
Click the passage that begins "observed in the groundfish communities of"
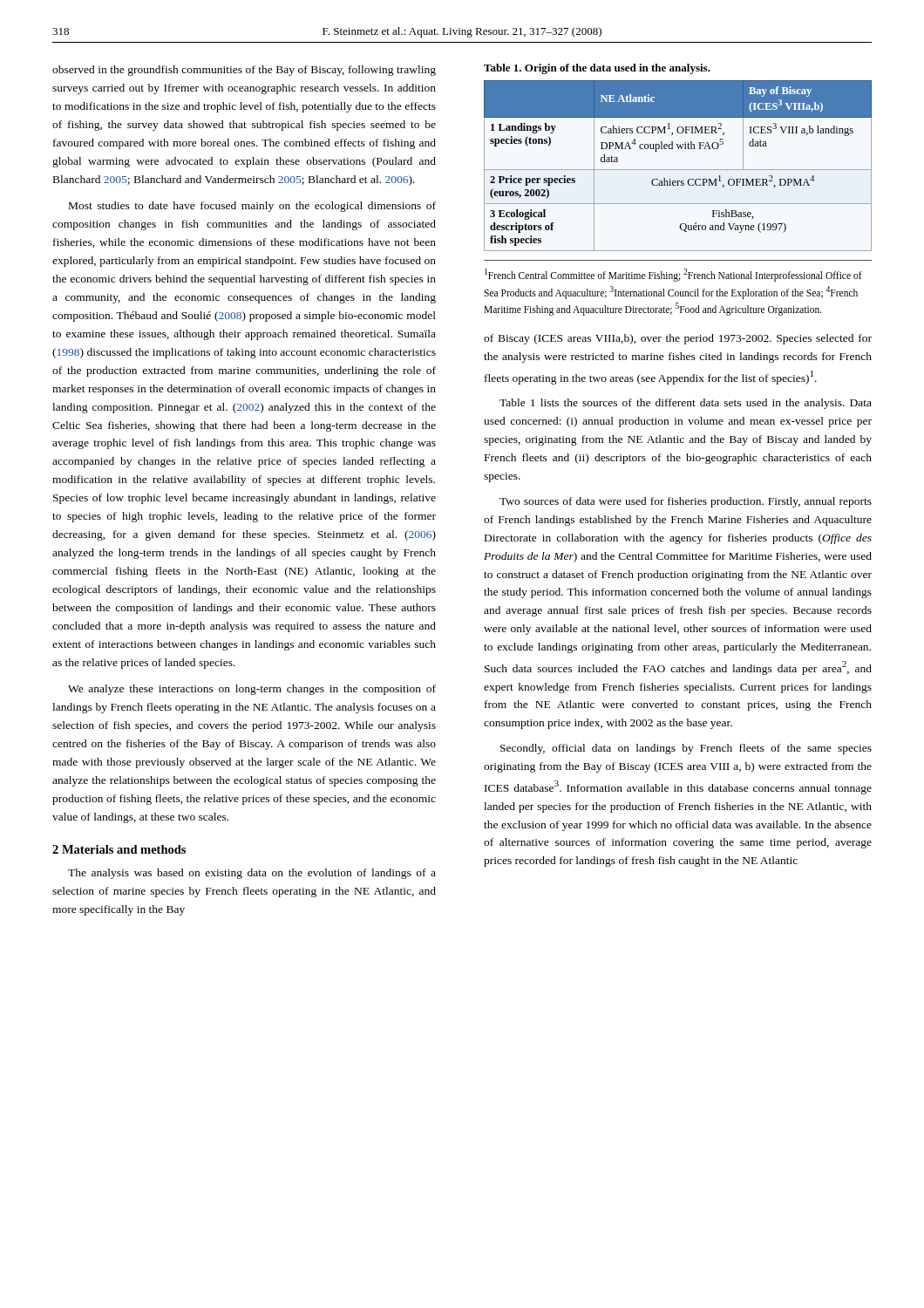[244, 125]
